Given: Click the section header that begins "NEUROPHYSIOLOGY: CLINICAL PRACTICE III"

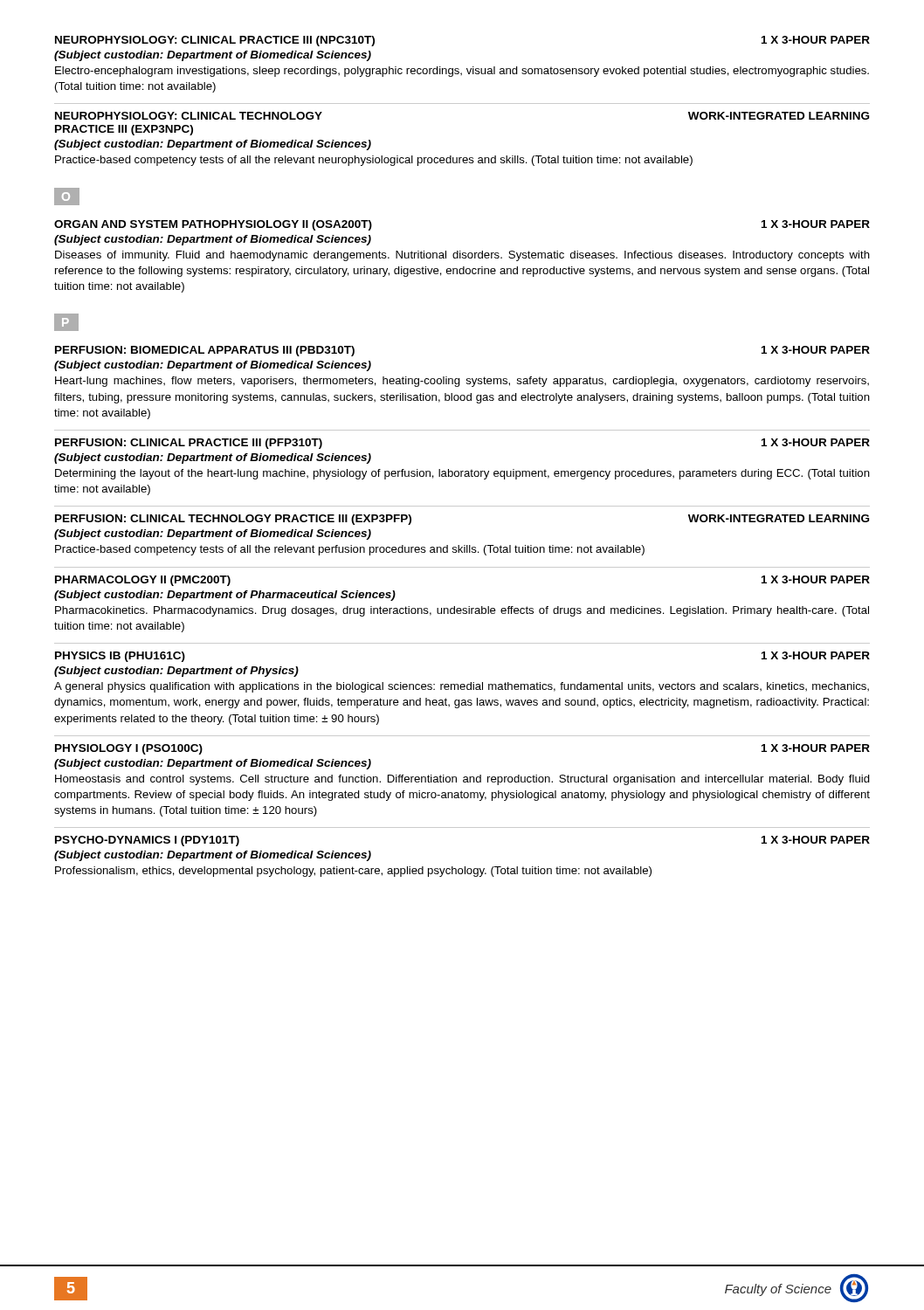Looking at the screenshot, I should (x=210, y=41).
